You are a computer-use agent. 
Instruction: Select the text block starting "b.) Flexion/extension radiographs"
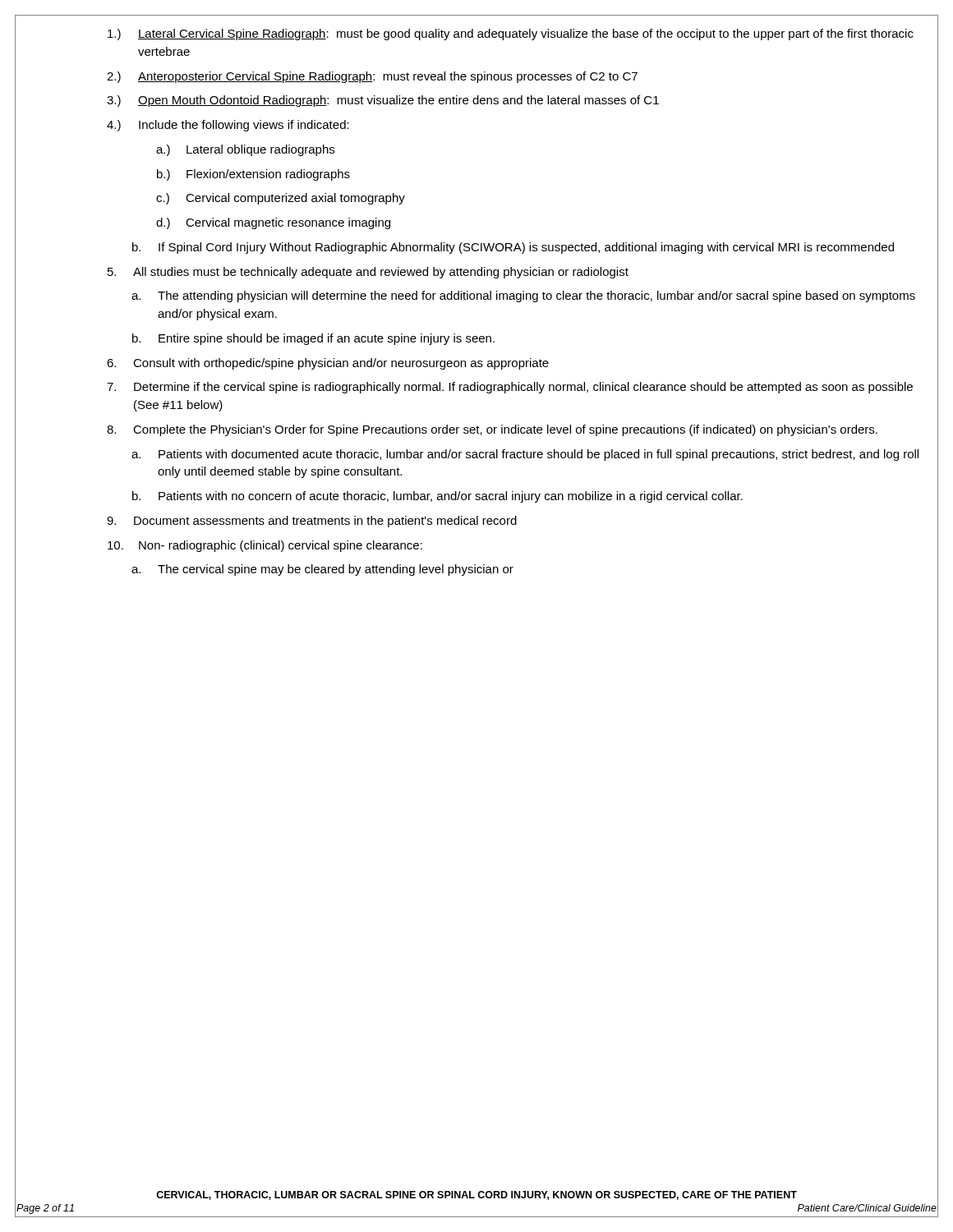click(x=253, y=174)
